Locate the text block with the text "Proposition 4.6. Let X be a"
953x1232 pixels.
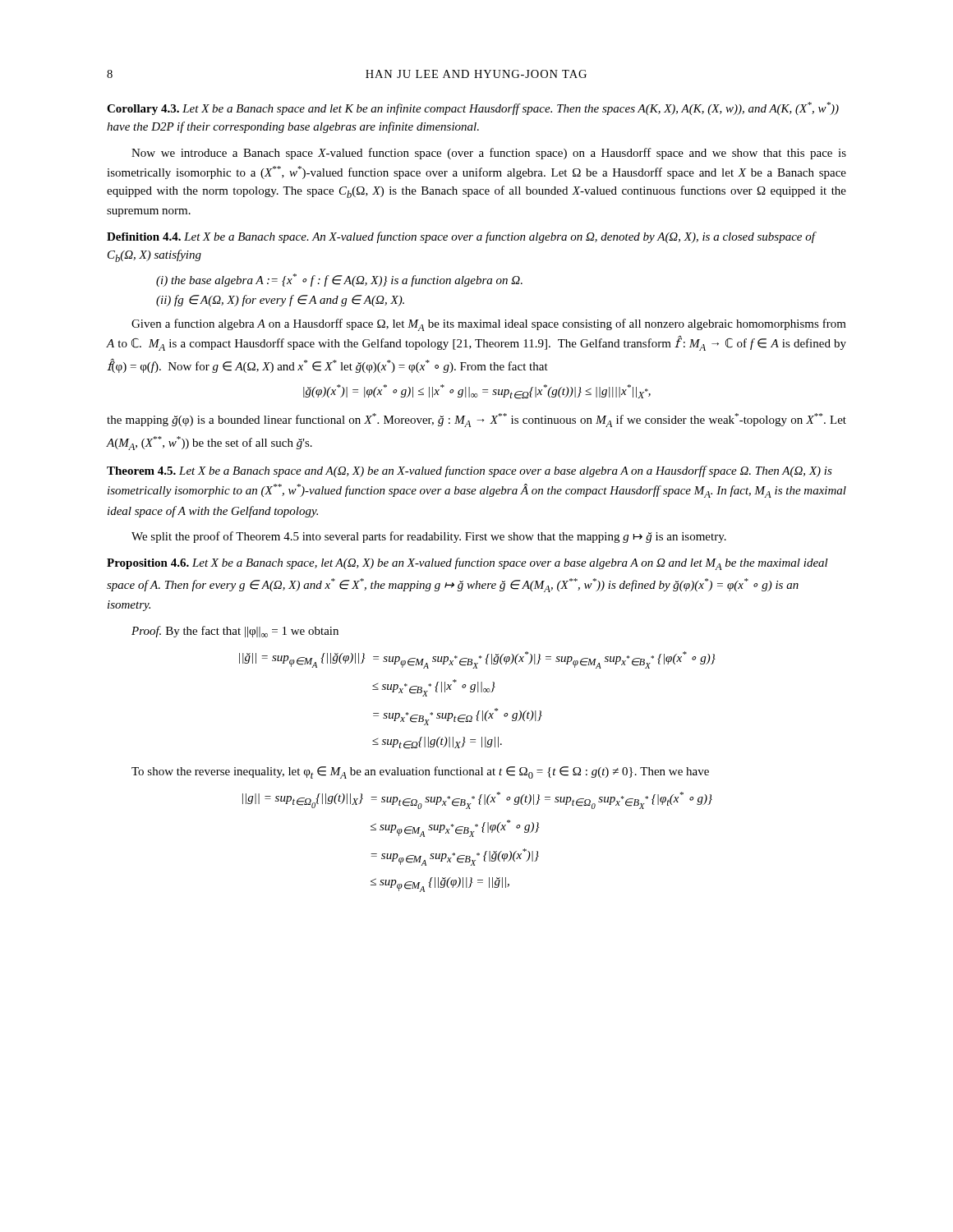point(467,584)
